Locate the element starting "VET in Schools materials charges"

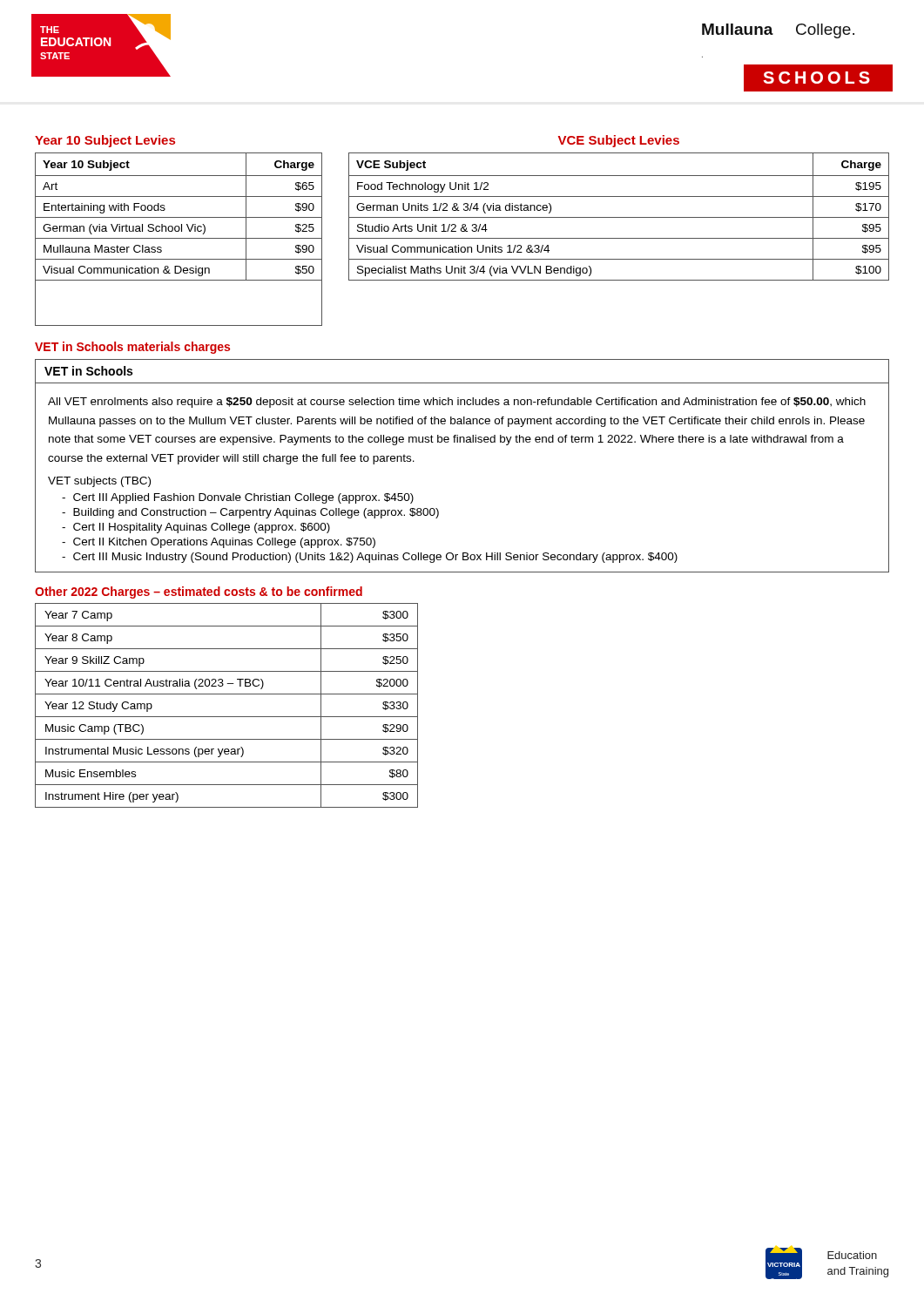(133, 347)
